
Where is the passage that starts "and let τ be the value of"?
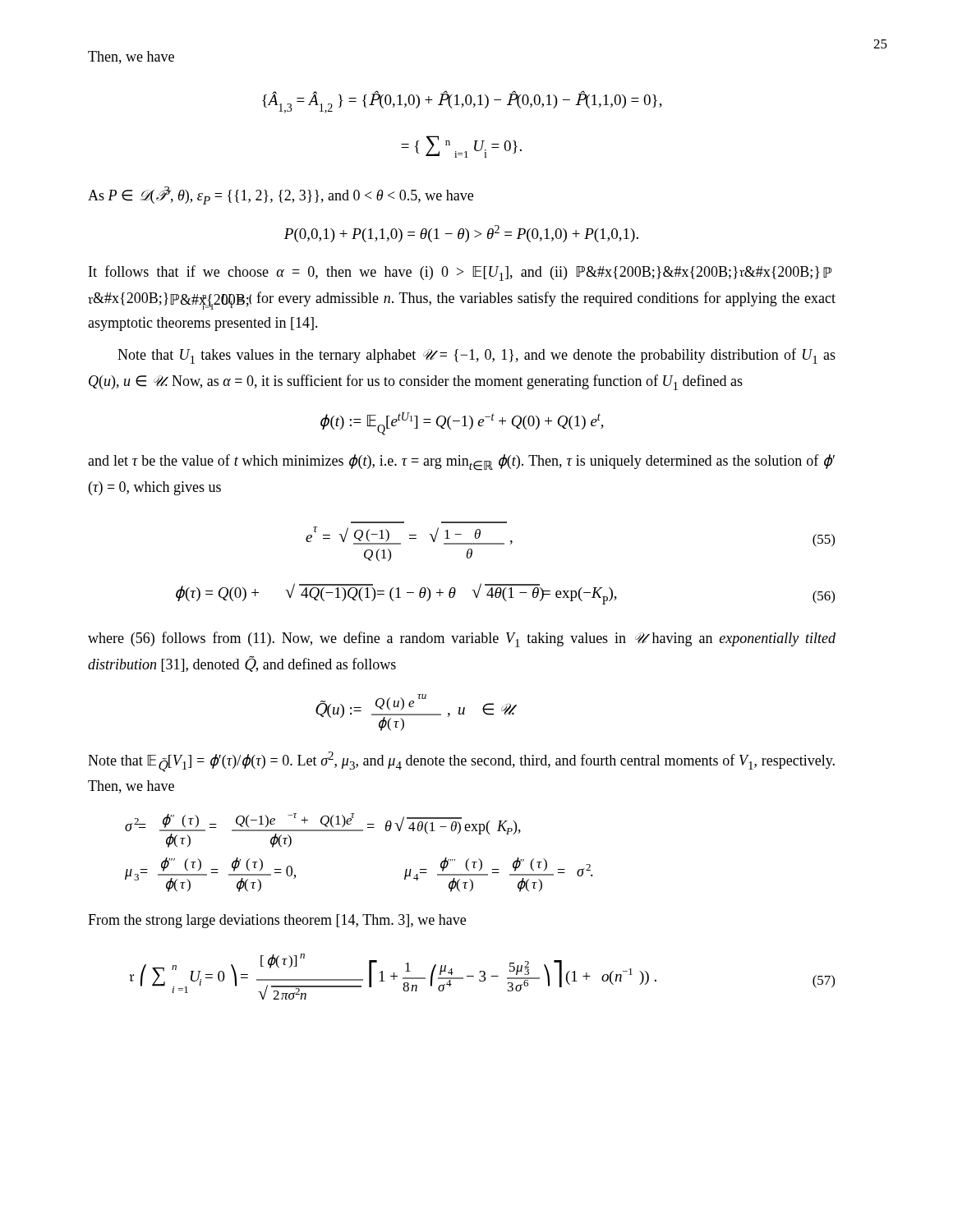tap(462, 474)
